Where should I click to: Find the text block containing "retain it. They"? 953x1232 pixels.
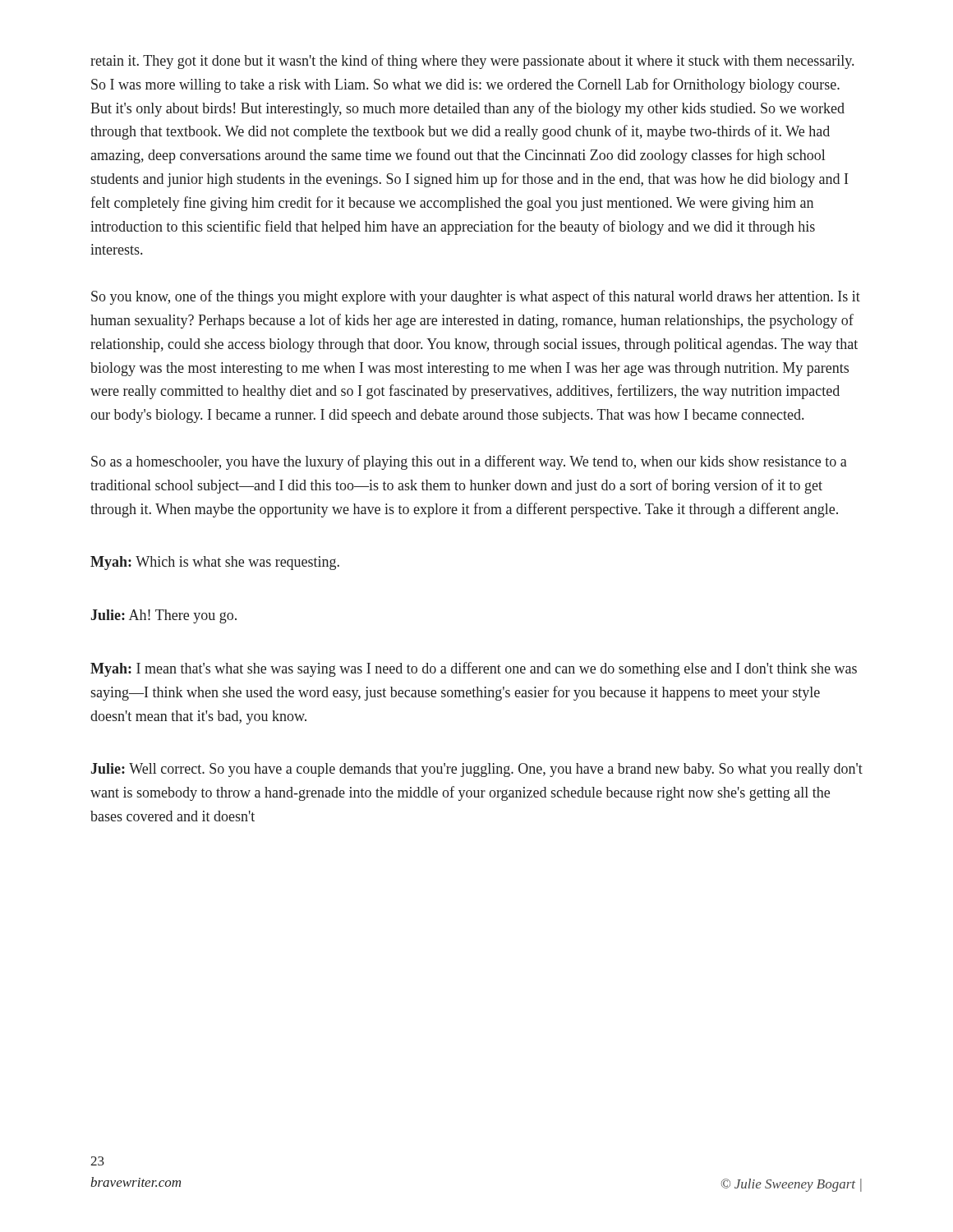(x=473, y=155)
